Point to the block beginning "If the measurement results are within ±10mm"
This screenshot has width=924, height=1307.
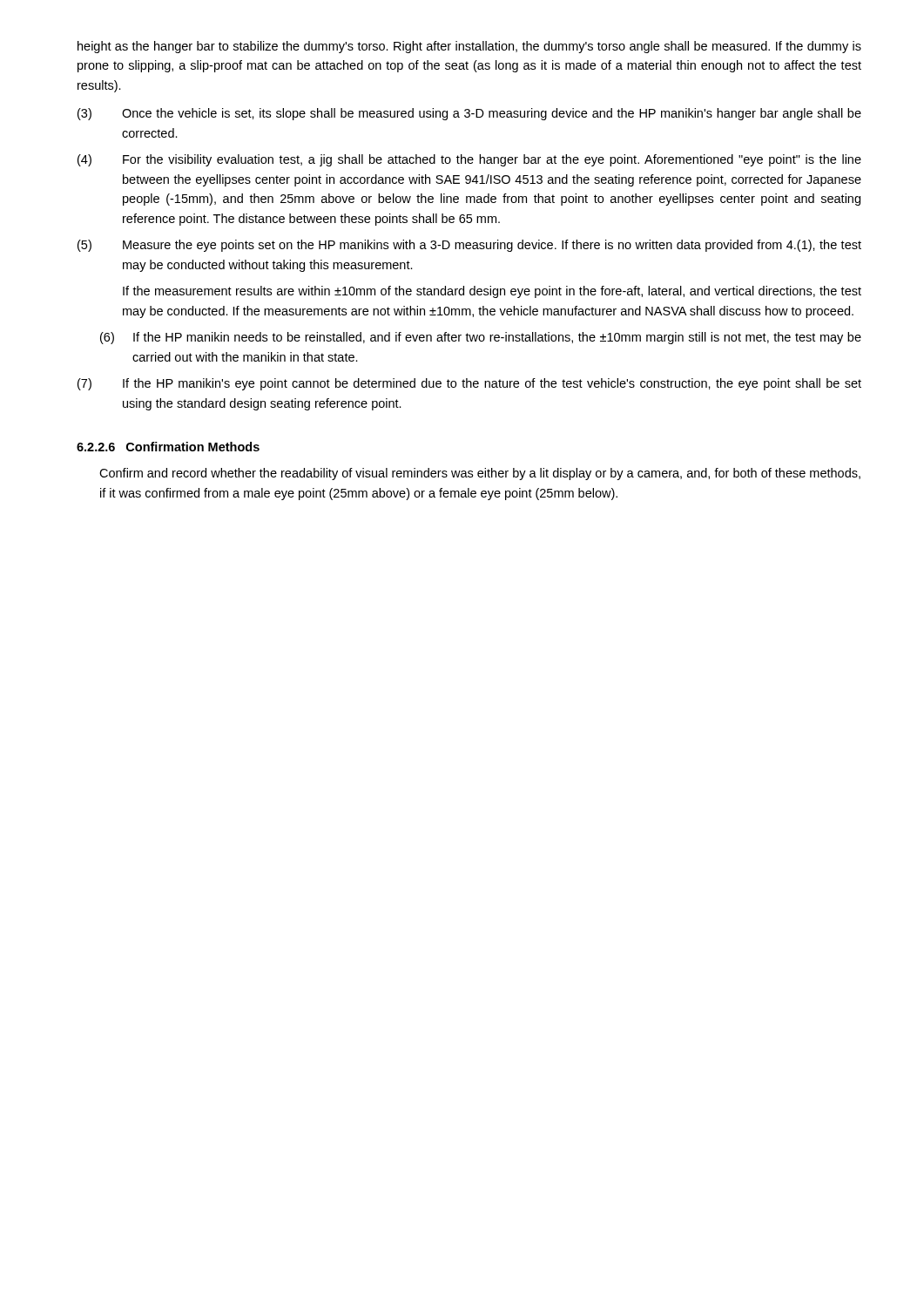[x=492, y=301]
